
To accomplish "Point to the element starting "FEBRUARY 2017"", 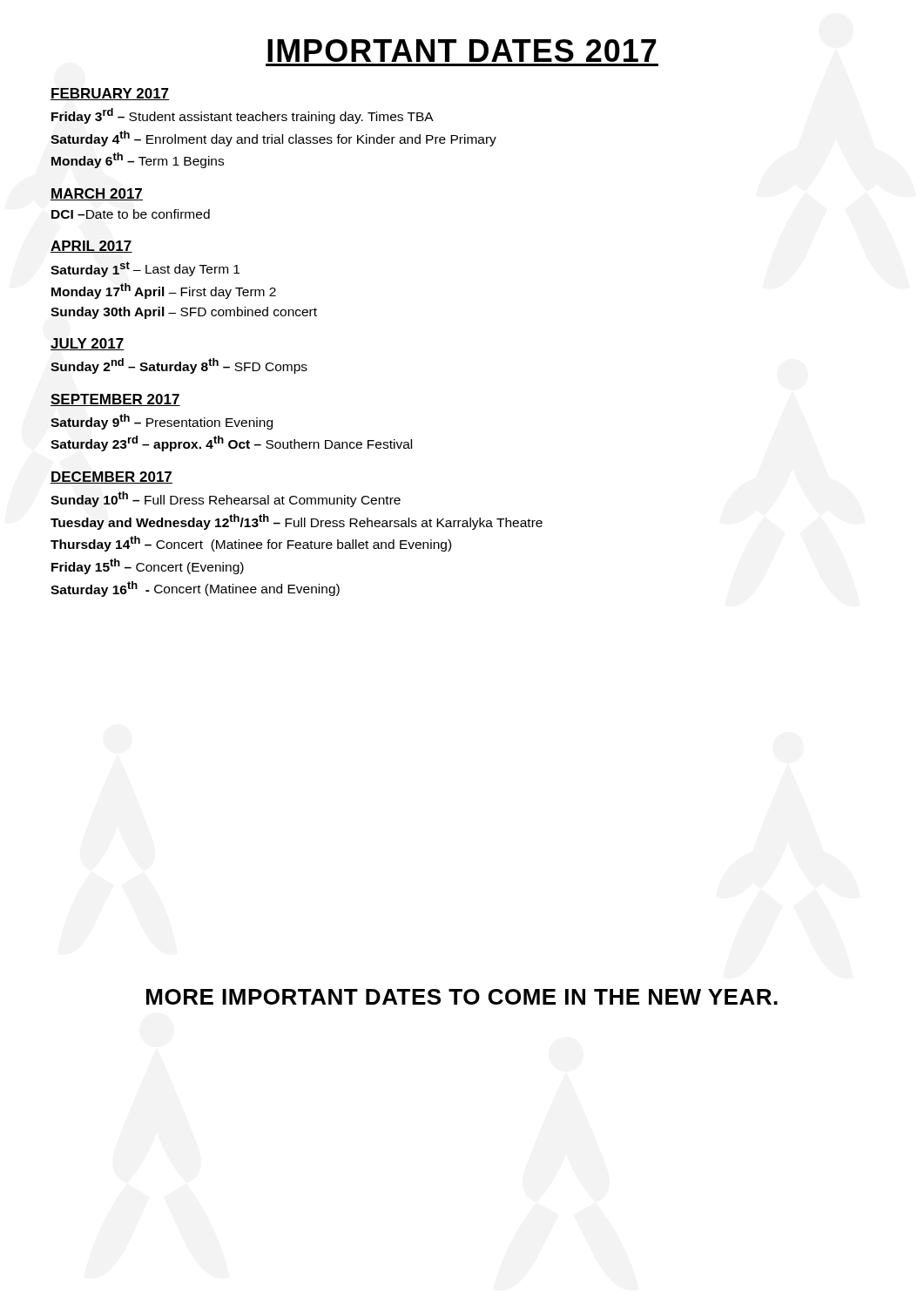I will tap(110, 94).
